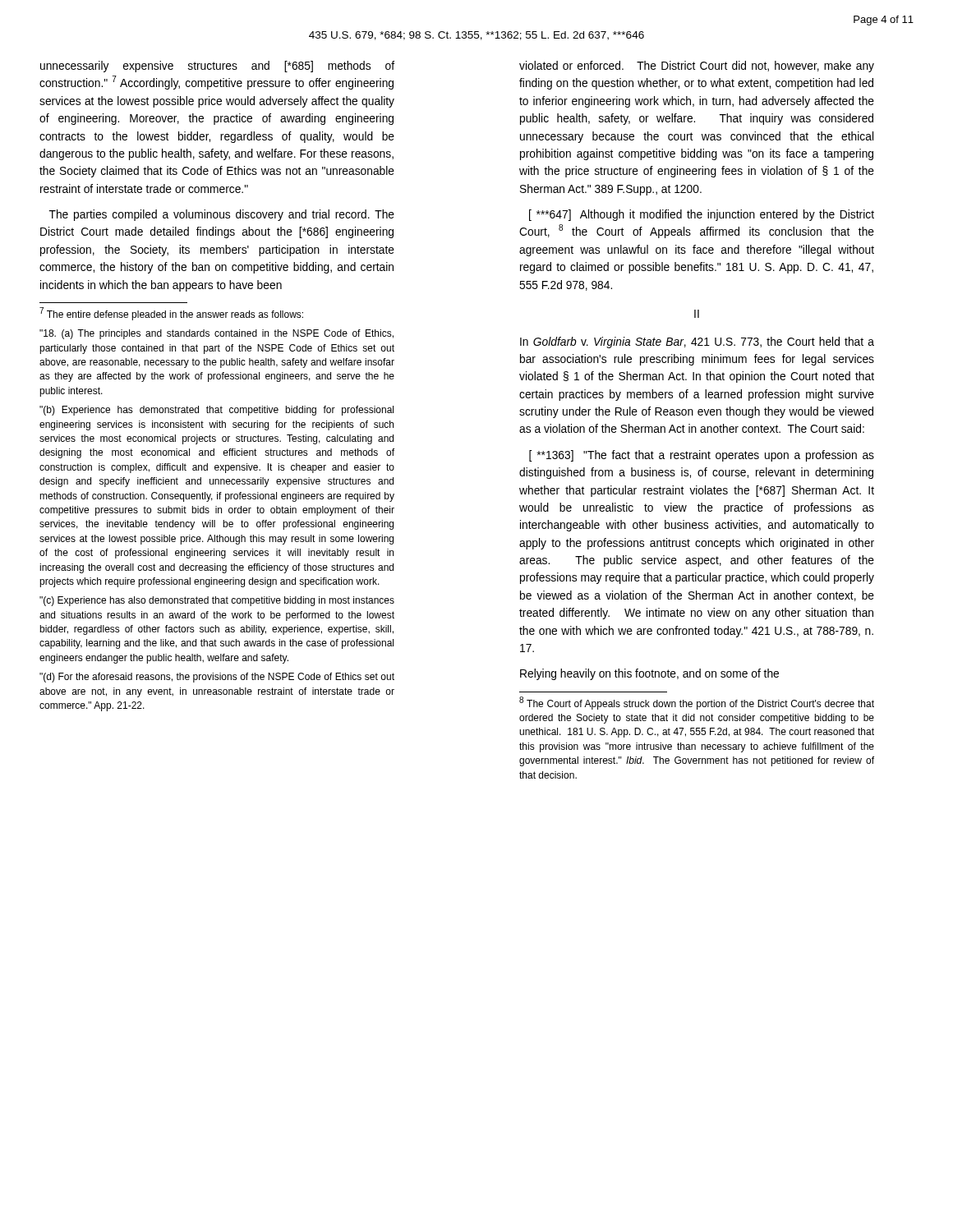Find the region starting "Relying heavily on this footnote, and"
This screenshot has width=953, height=1232.
pos(697,674)
